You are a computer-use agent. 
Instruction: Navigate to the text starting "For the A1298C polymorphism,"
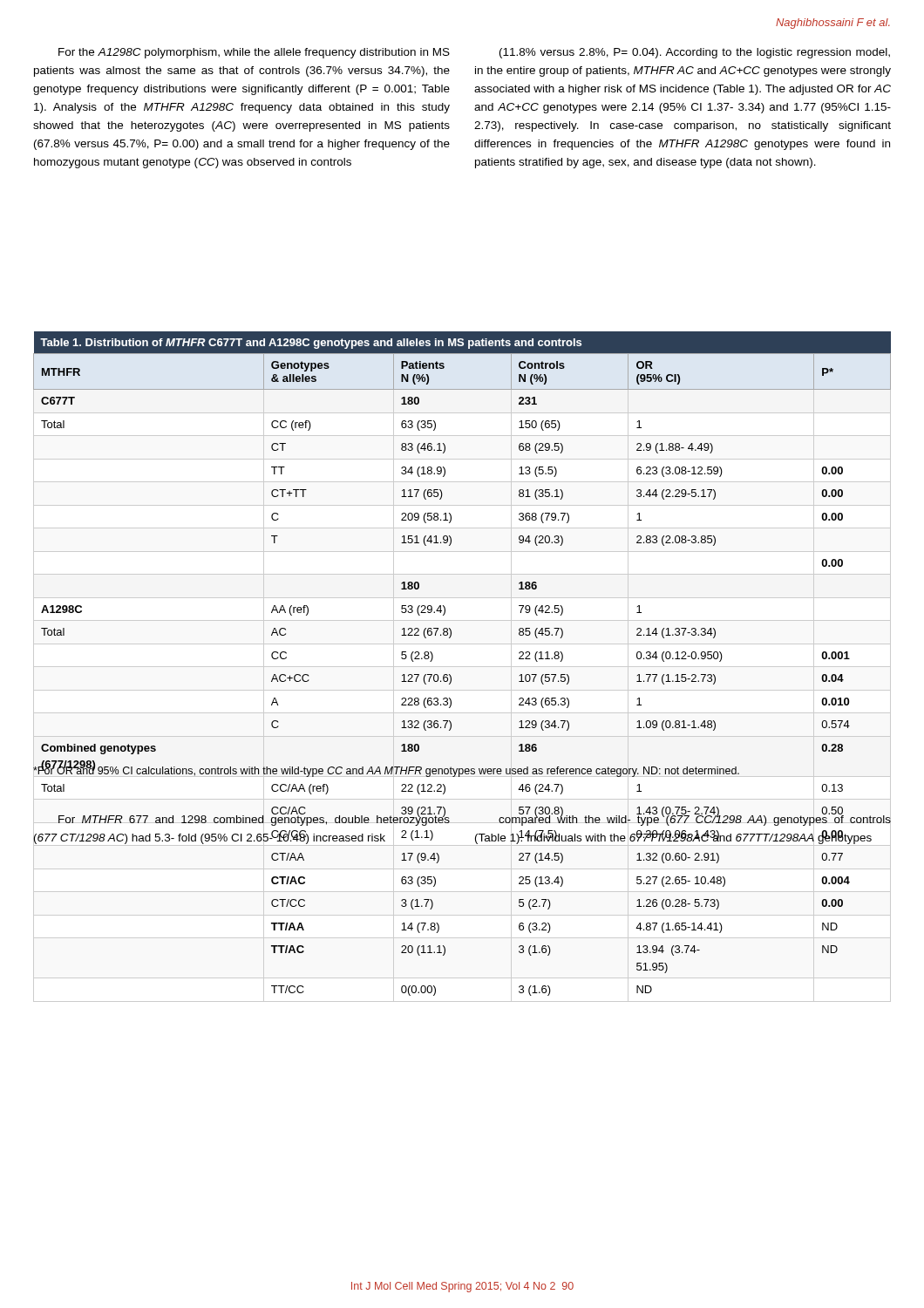[x=241, y=107]
